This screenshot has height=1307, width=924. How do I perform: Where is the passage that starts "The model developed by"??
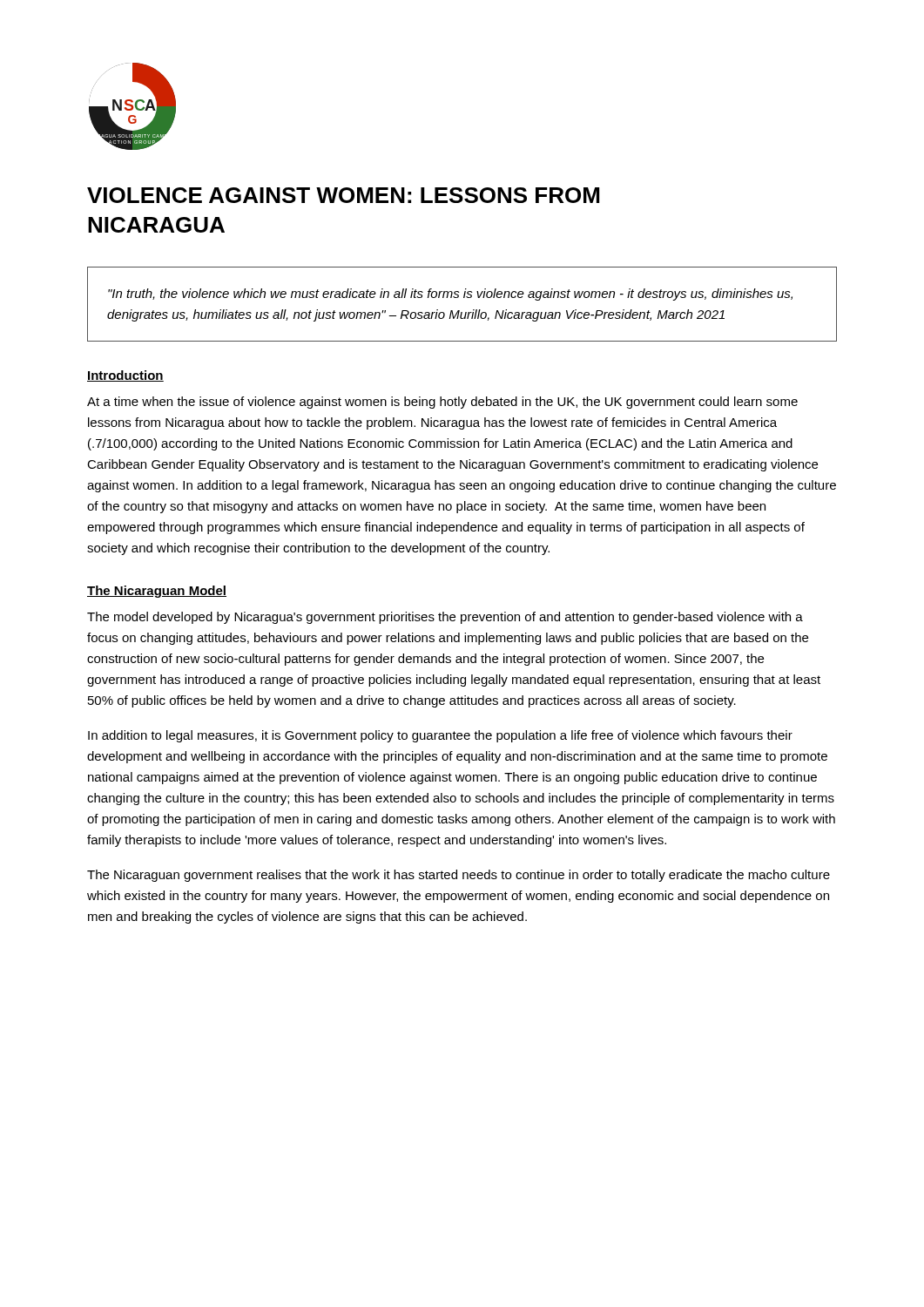[x=454, y=658]
